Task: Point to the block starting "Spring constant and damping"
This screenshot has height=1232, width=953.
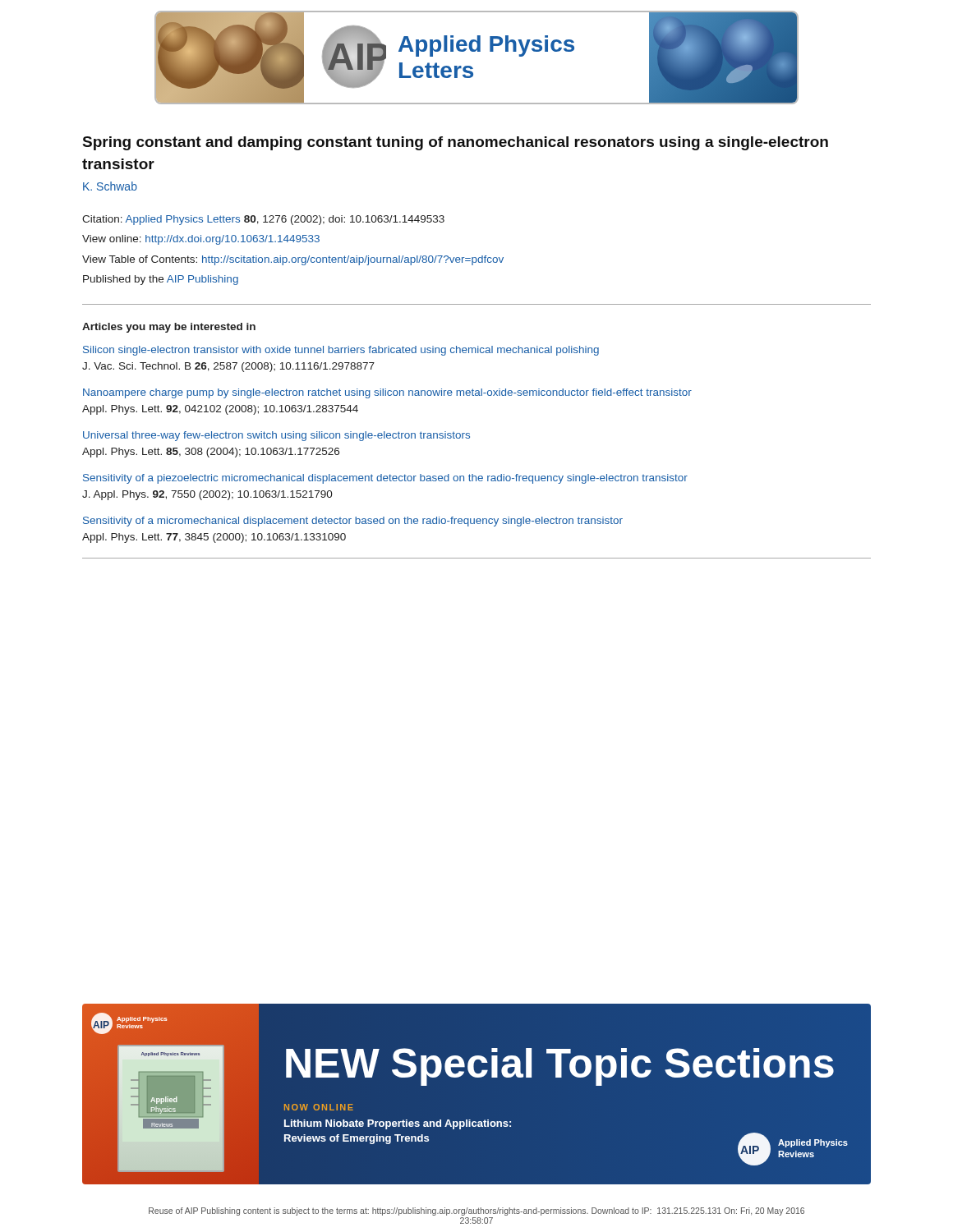Action: [456, 153]
